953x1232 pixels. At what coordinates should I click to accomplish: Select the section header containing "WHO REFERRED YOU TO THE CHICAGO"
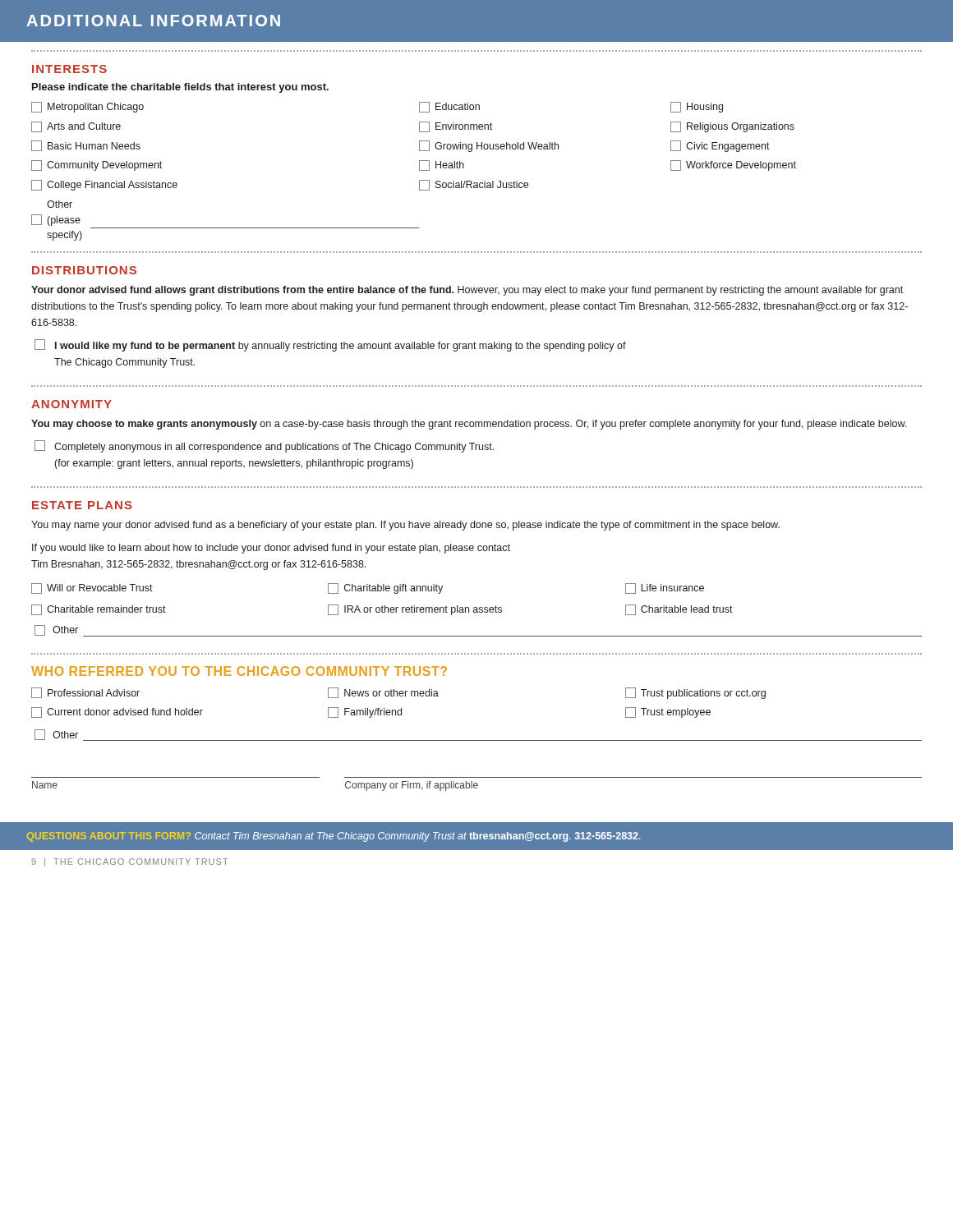pos(240,671)
